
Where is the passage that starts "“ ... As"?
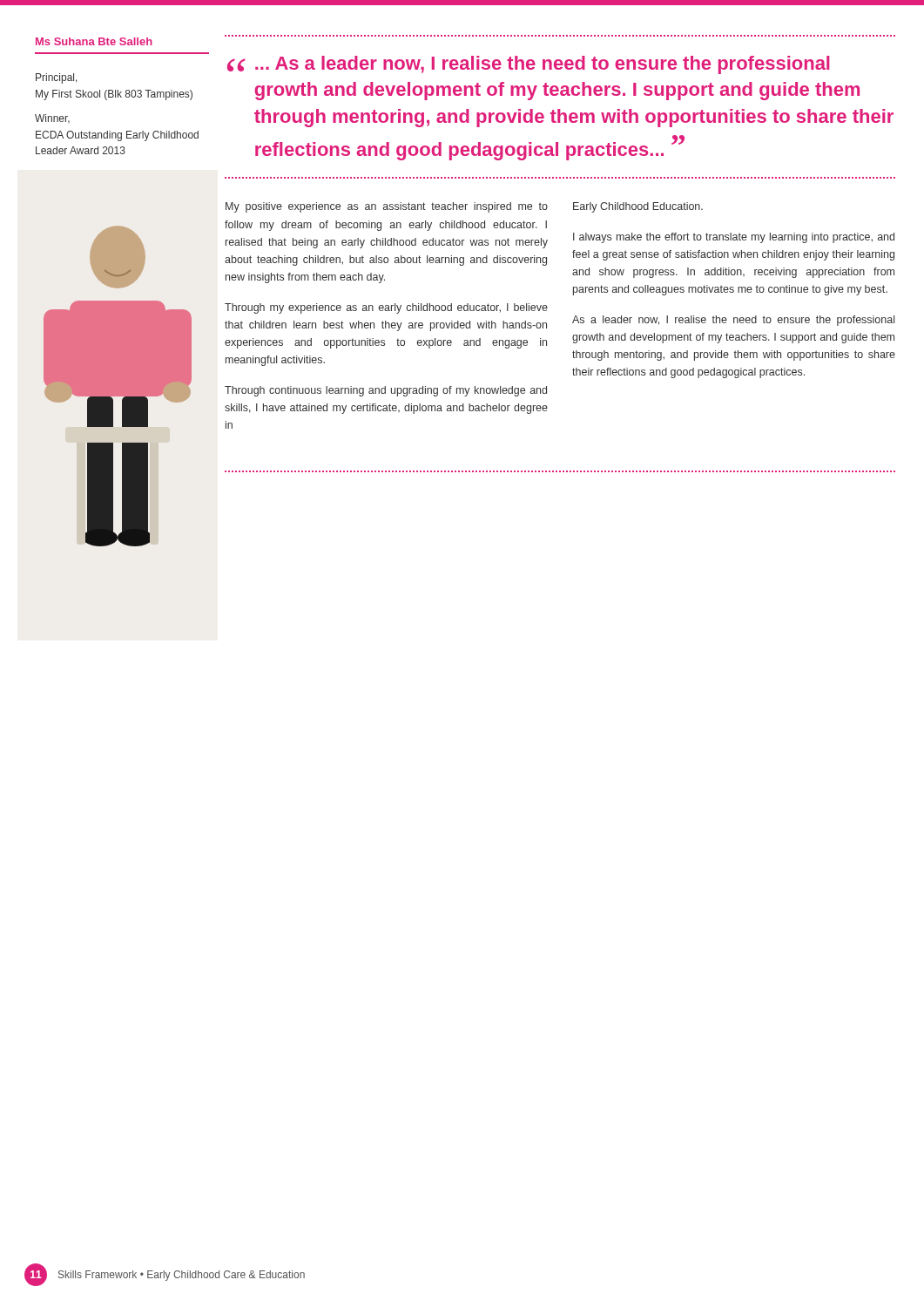click(560, 105)
